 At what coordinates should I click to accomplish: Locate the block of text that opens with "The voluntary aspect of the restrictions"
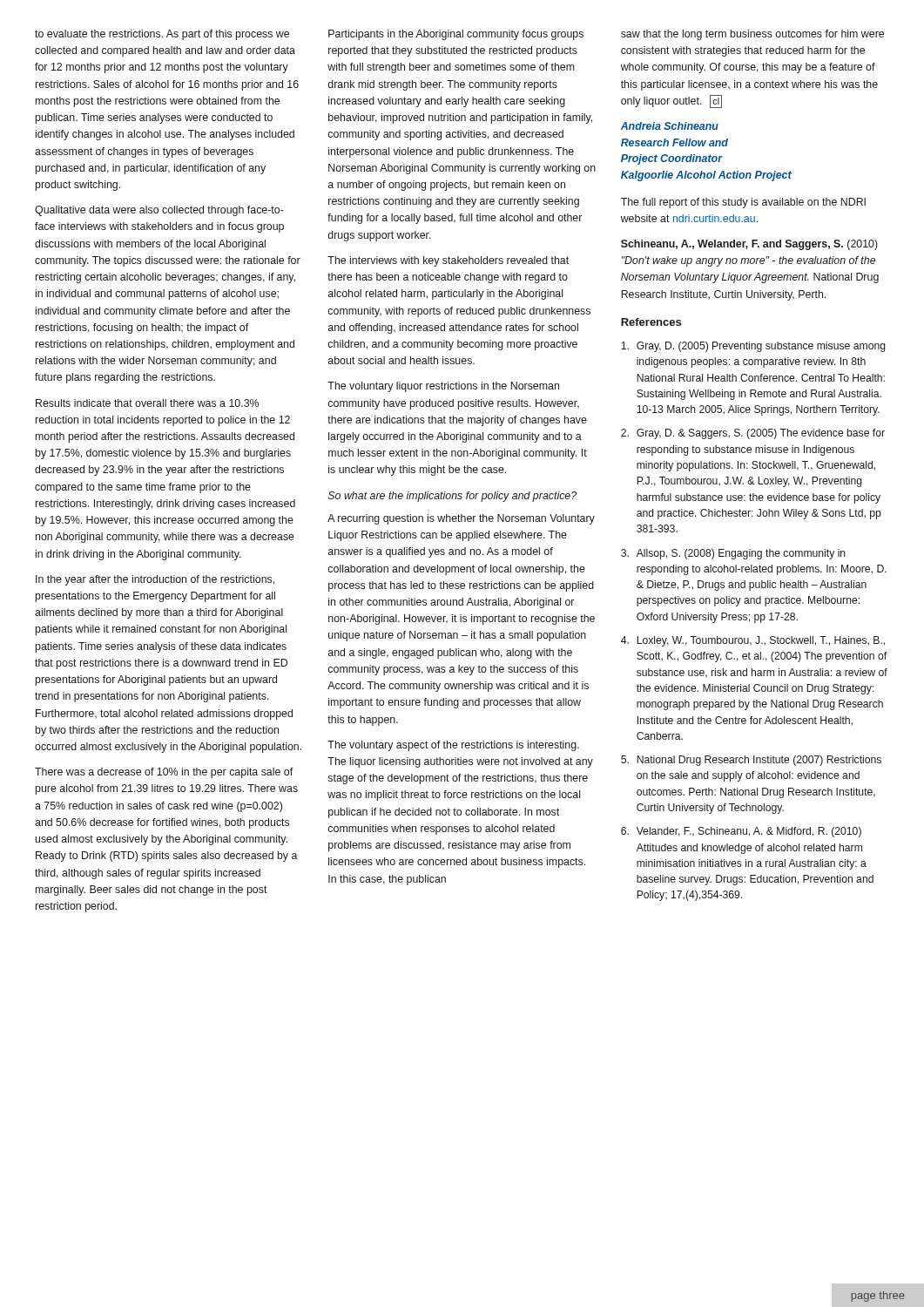point(462,812)
